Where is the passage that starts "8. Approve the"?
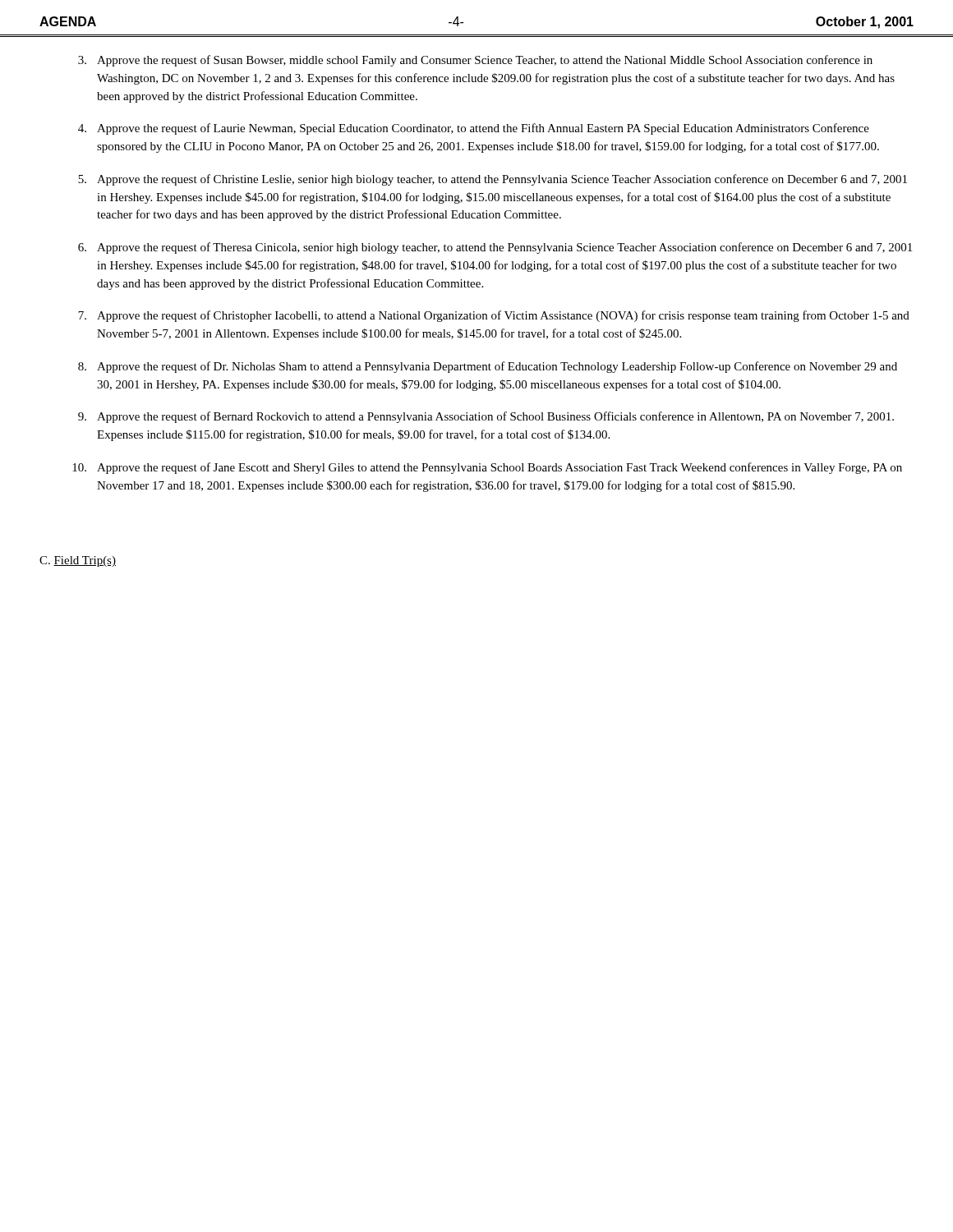 [x=476, y=376]
